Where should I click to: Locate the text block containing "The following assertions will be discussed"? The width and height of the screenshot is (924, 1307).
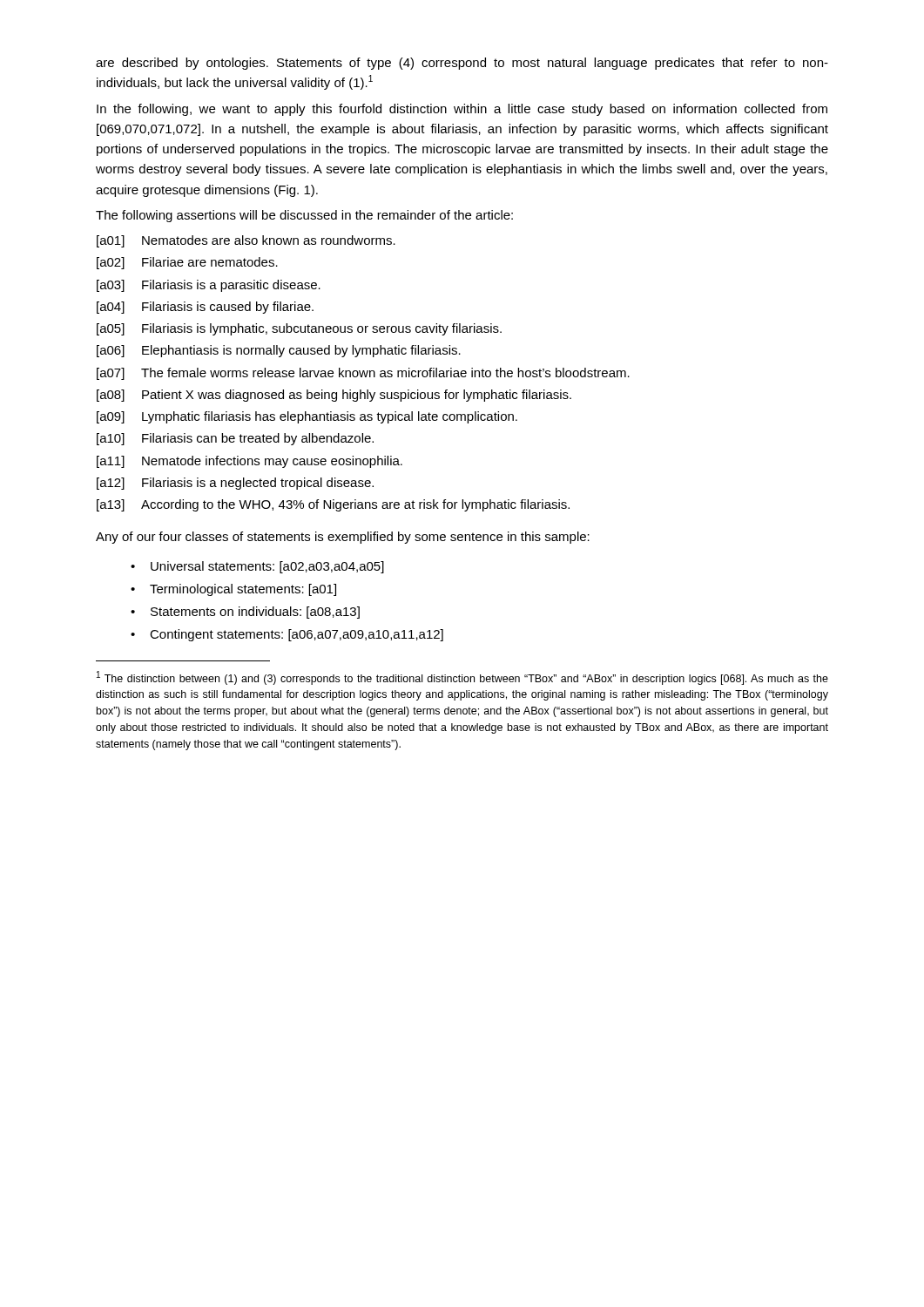tap(305, 215)
